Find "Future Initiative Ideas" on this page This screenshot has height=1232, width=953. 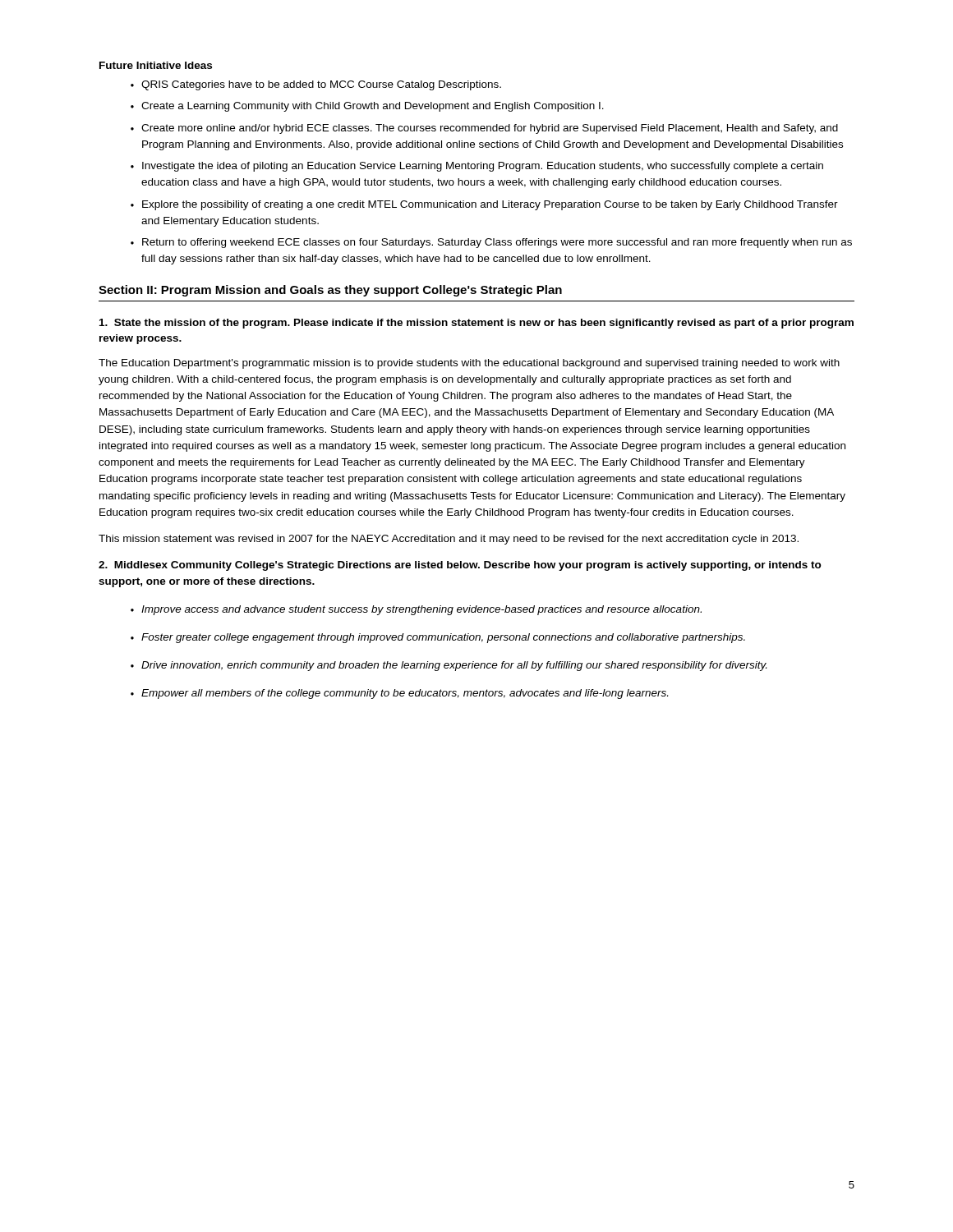point(156,65)
